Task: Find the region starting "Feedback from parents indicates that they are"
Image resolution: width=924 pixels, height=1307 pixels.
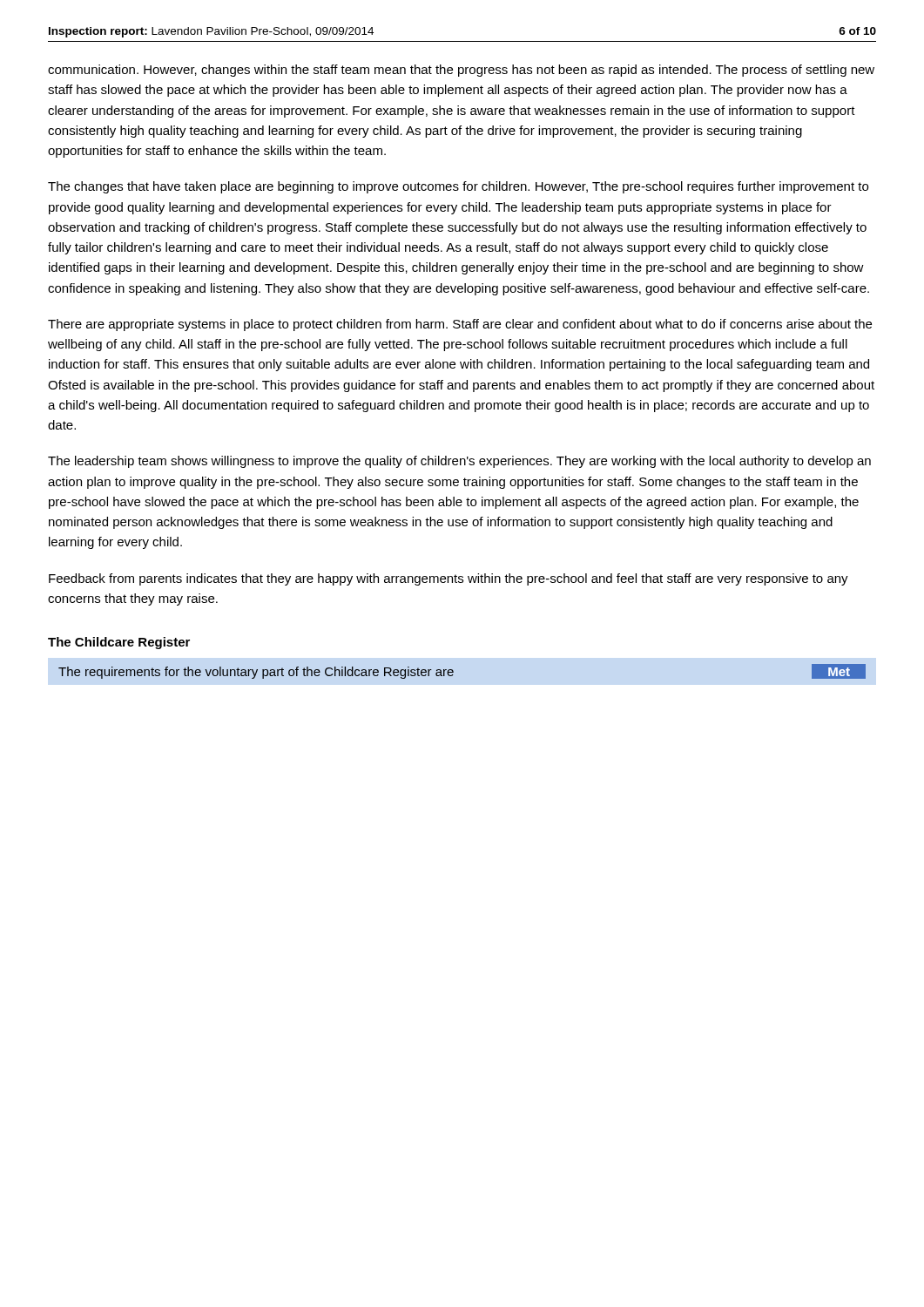Action: pos(448,588)
